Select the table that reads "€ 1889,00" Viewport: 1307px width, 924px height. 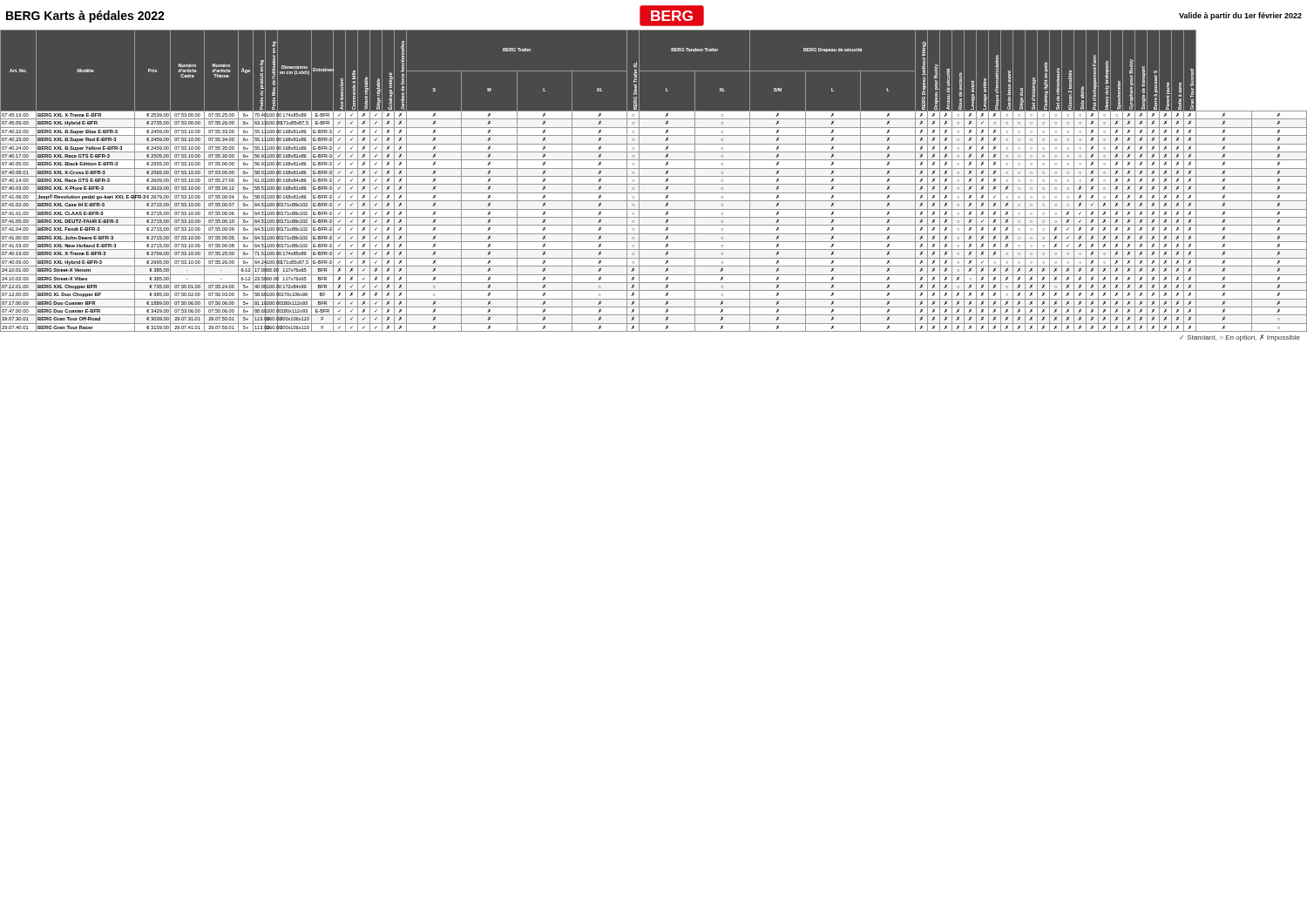tap(654, 181)
